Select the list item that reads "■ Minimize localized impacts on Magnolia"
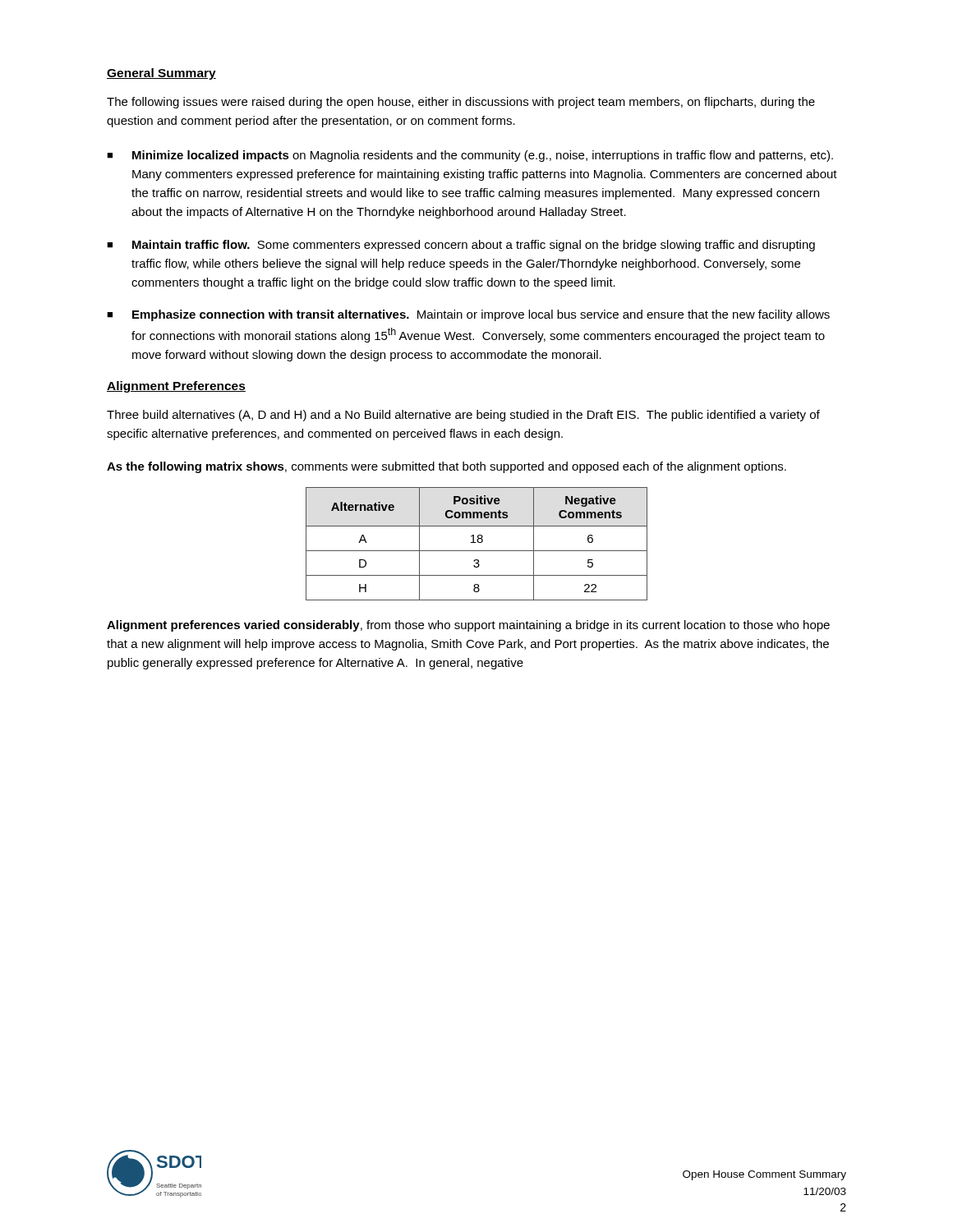 [x=476, y=183]
